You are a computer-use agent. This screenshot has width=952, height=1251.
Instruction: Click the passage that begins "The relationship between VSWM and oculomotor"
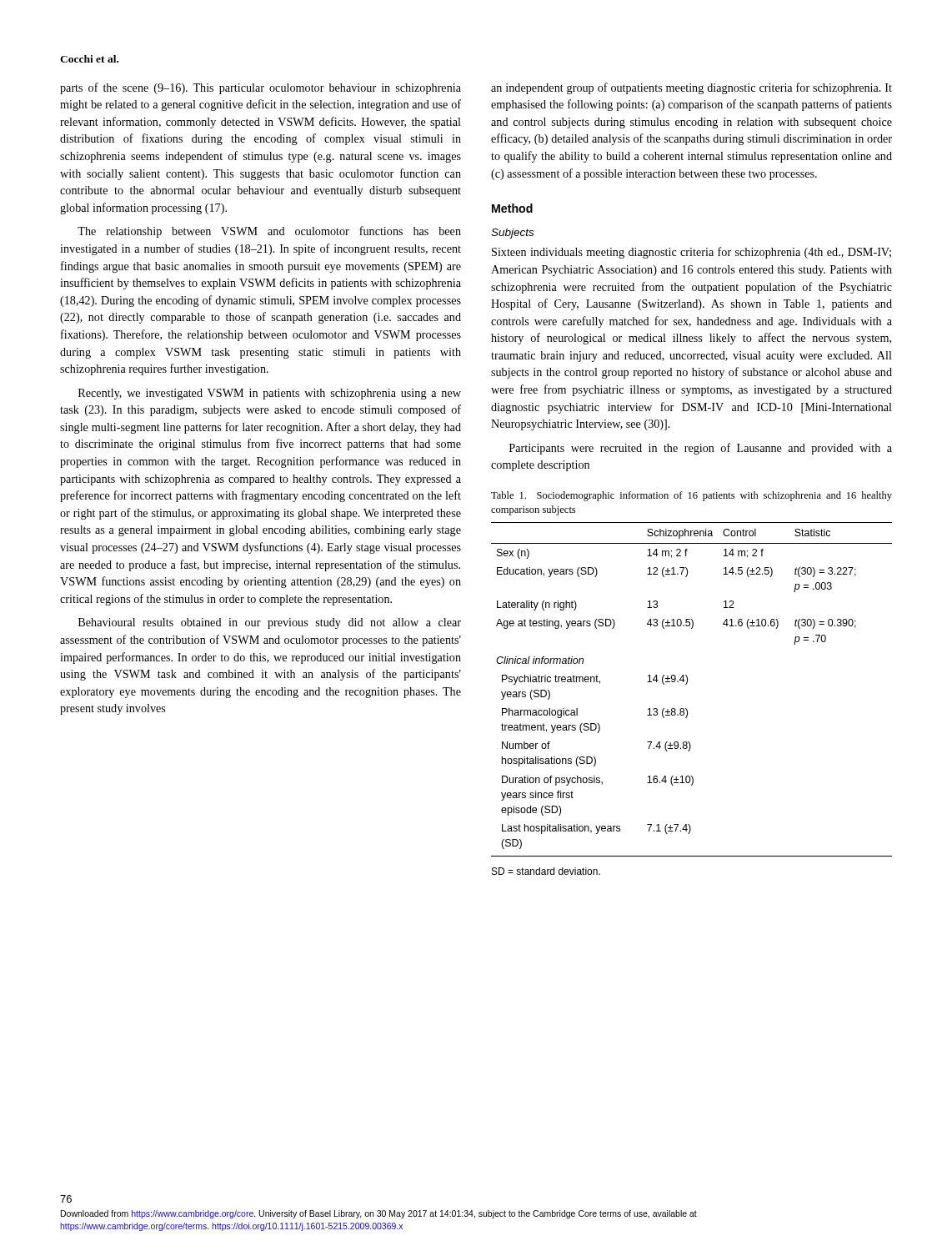[260, 300]
